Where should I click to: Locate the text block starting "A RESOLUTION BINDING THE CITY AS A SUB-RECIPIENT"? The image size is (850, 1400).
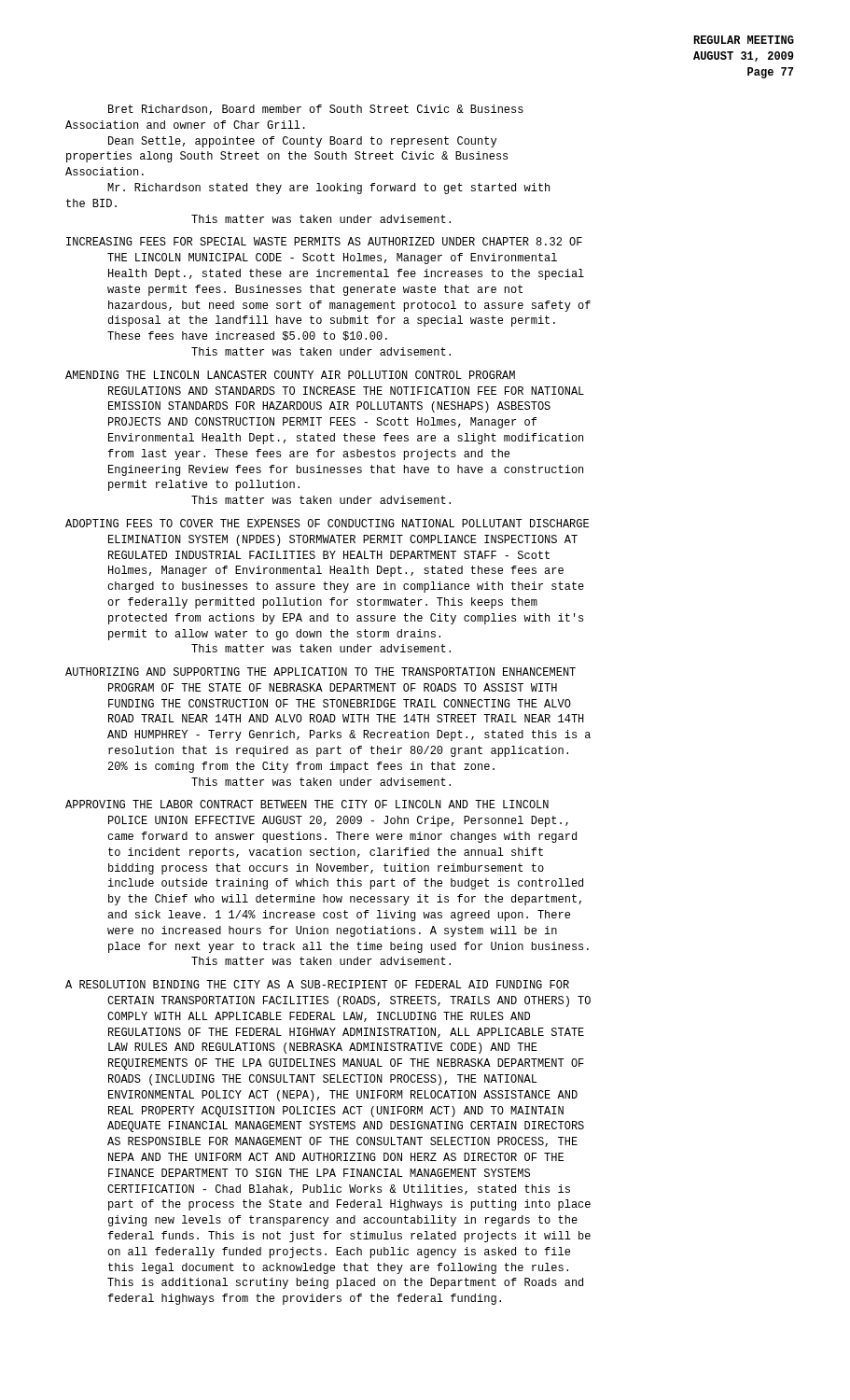(x=430, y=1143)
